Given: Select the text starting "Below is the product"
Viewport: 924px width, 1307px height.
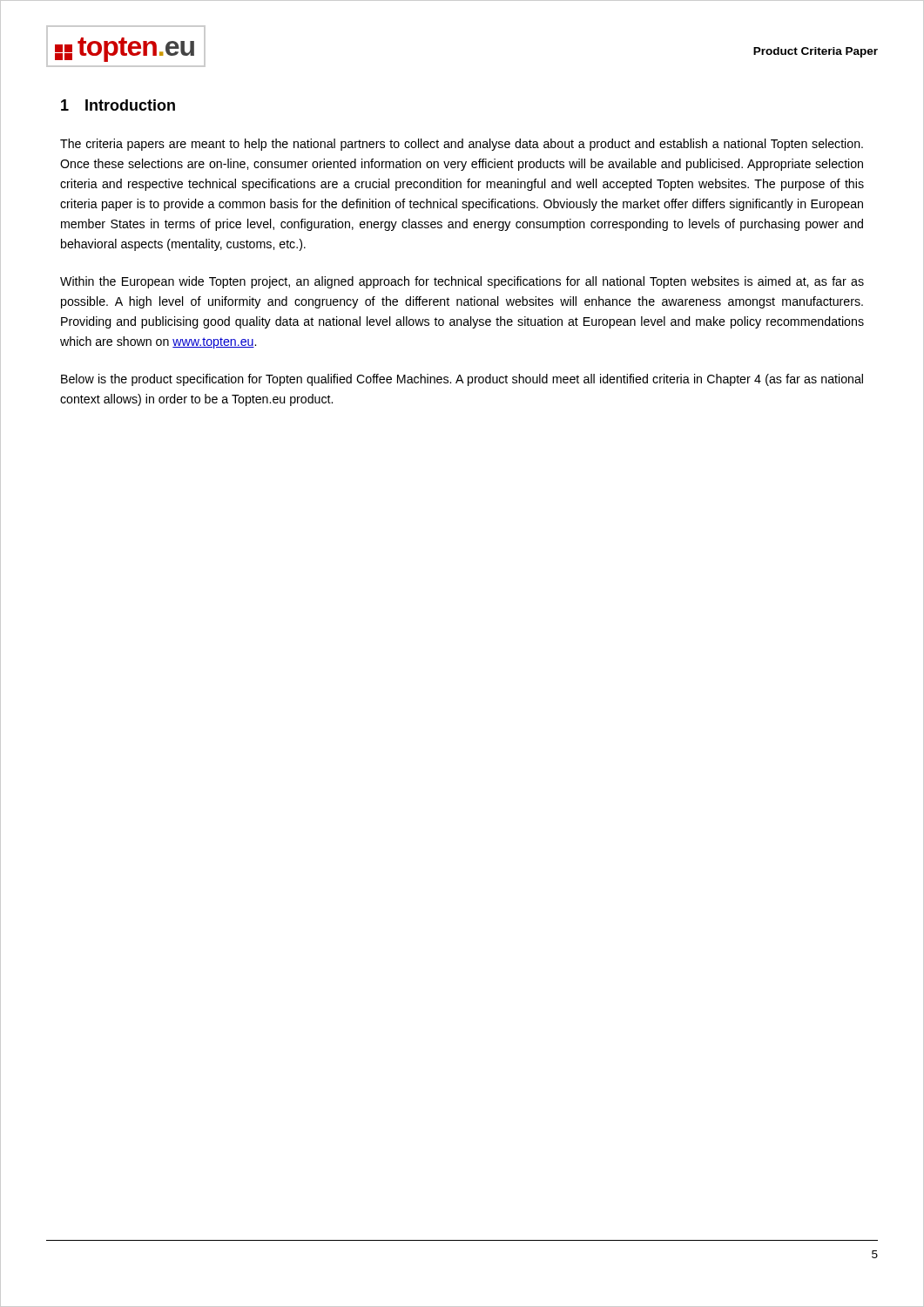Looking at the screenshot, I should pos(462,389).
